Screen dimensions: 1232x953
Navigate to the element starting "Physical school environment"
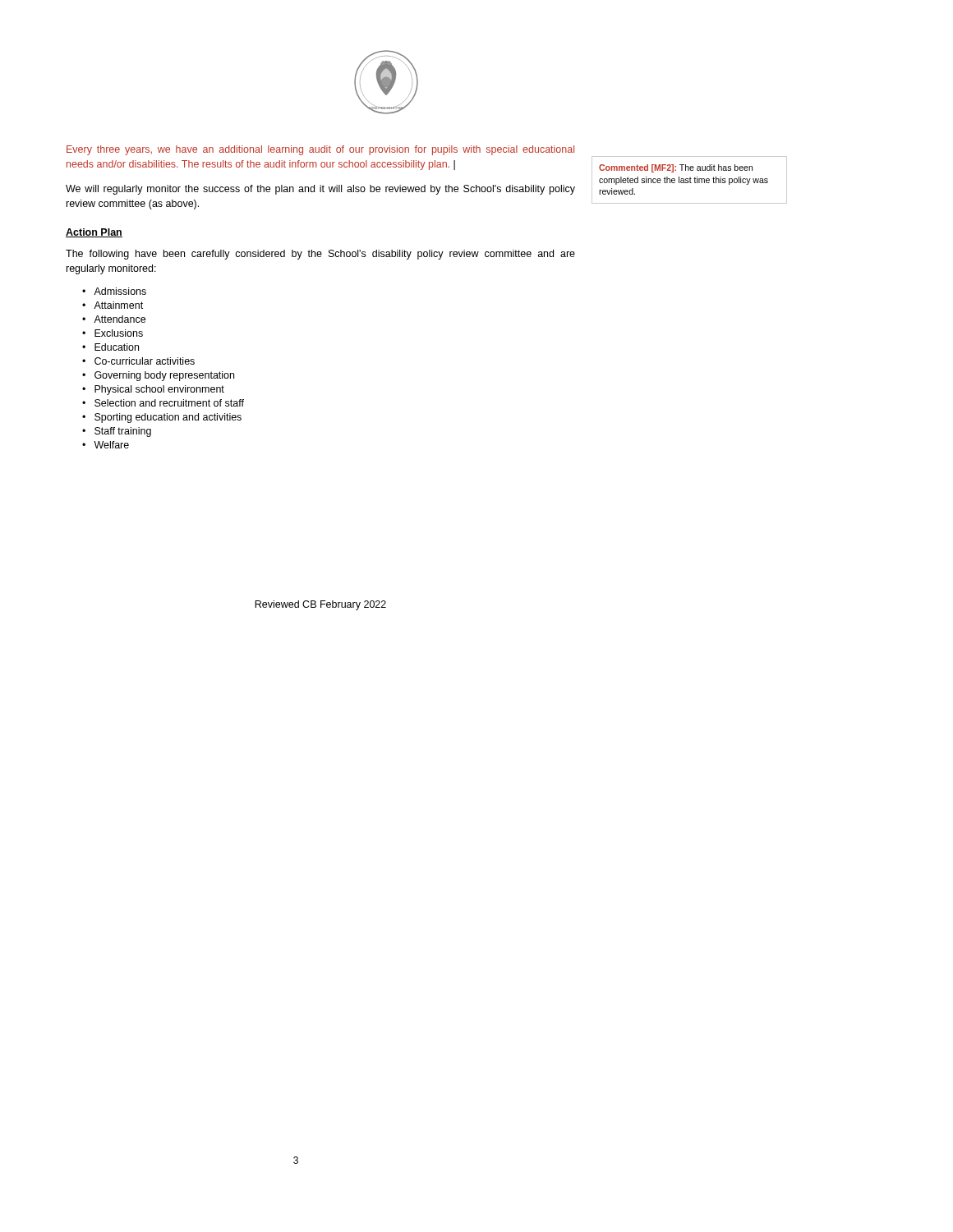(x=159, y=389)
